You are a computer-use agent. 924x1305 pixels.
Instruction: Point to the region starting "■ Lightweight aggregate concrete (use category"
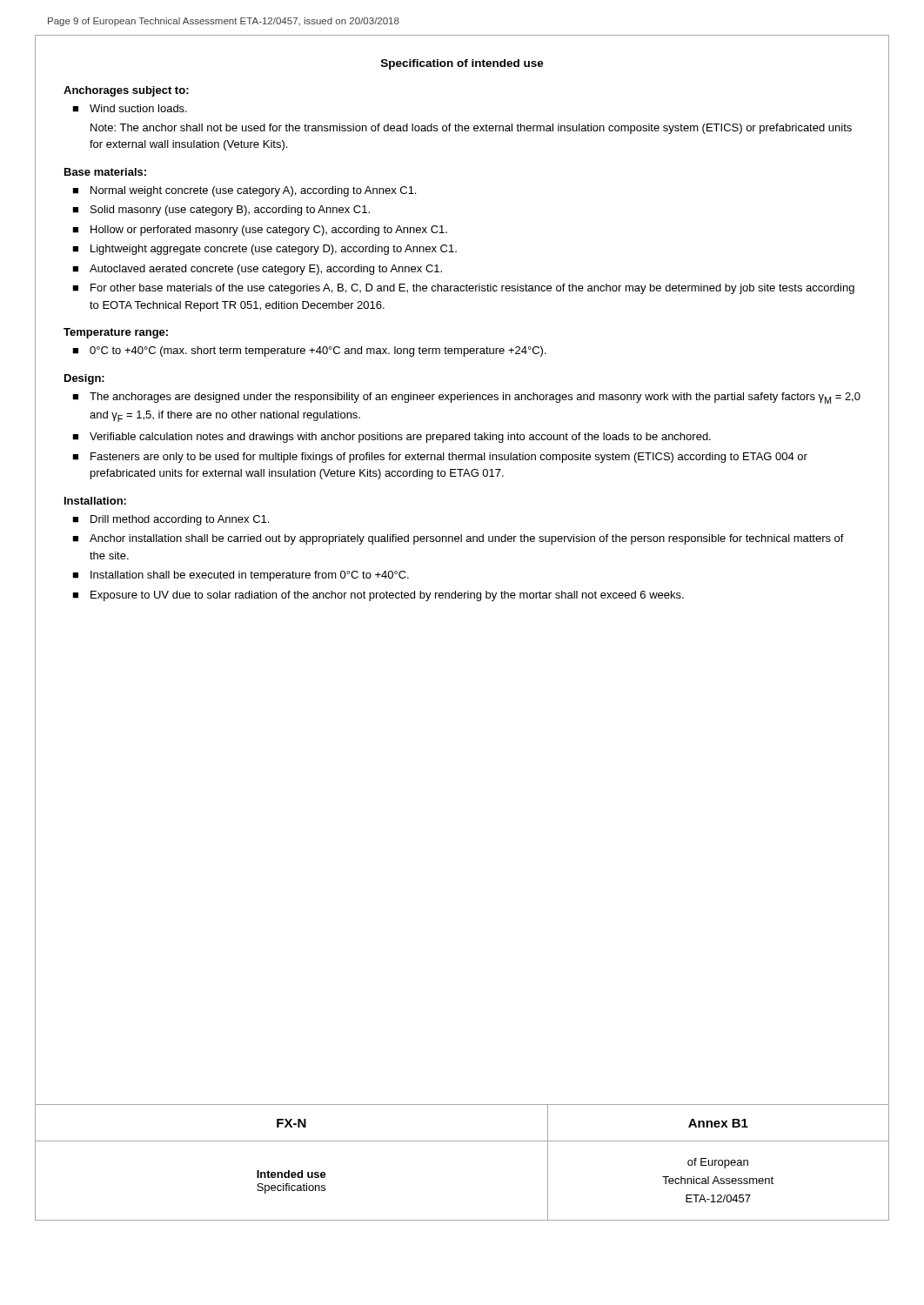(466, 249)
